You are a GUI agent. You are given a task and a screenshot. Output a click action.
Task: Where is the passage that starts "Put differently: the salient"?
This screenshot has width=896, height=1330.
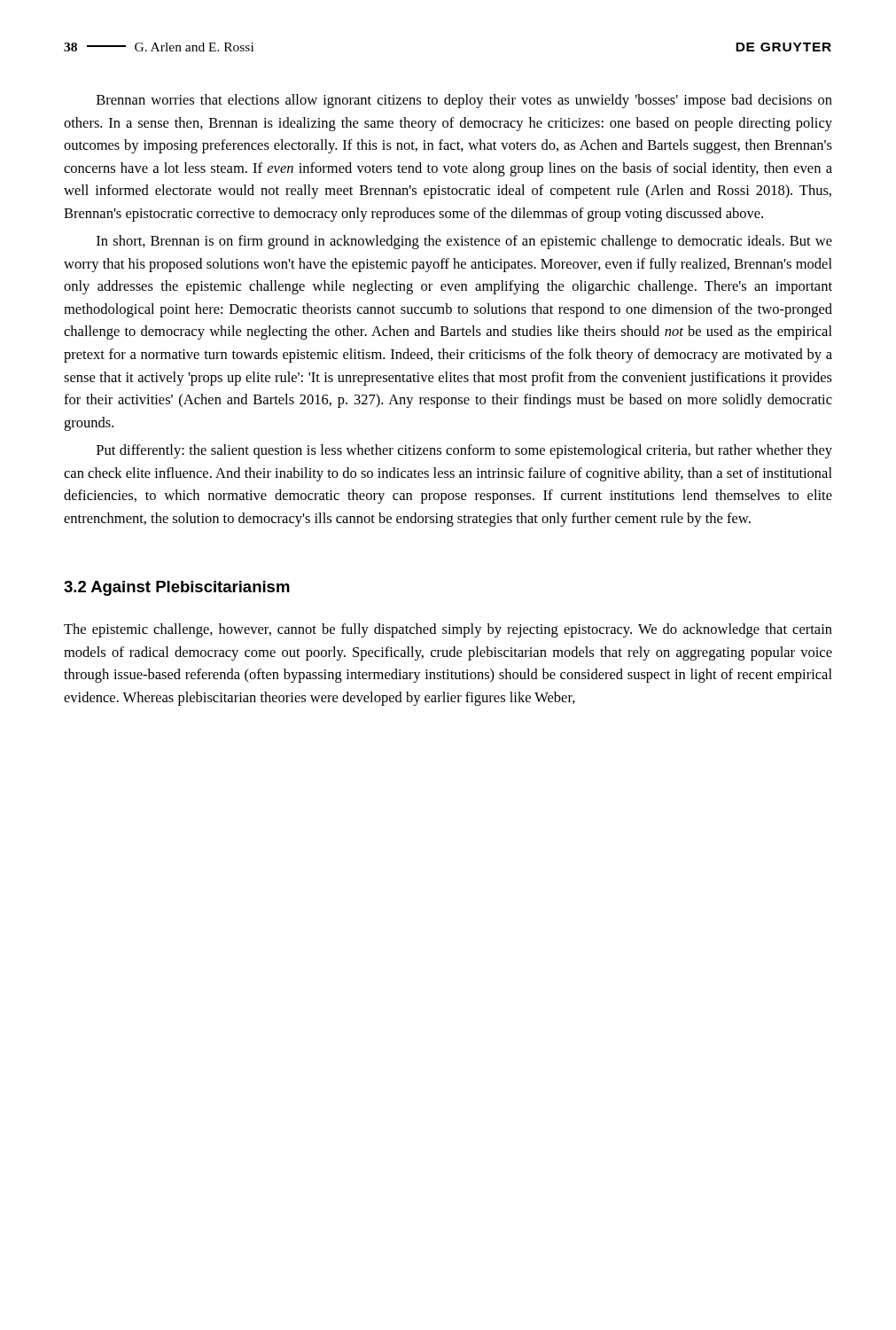point(448,484)
